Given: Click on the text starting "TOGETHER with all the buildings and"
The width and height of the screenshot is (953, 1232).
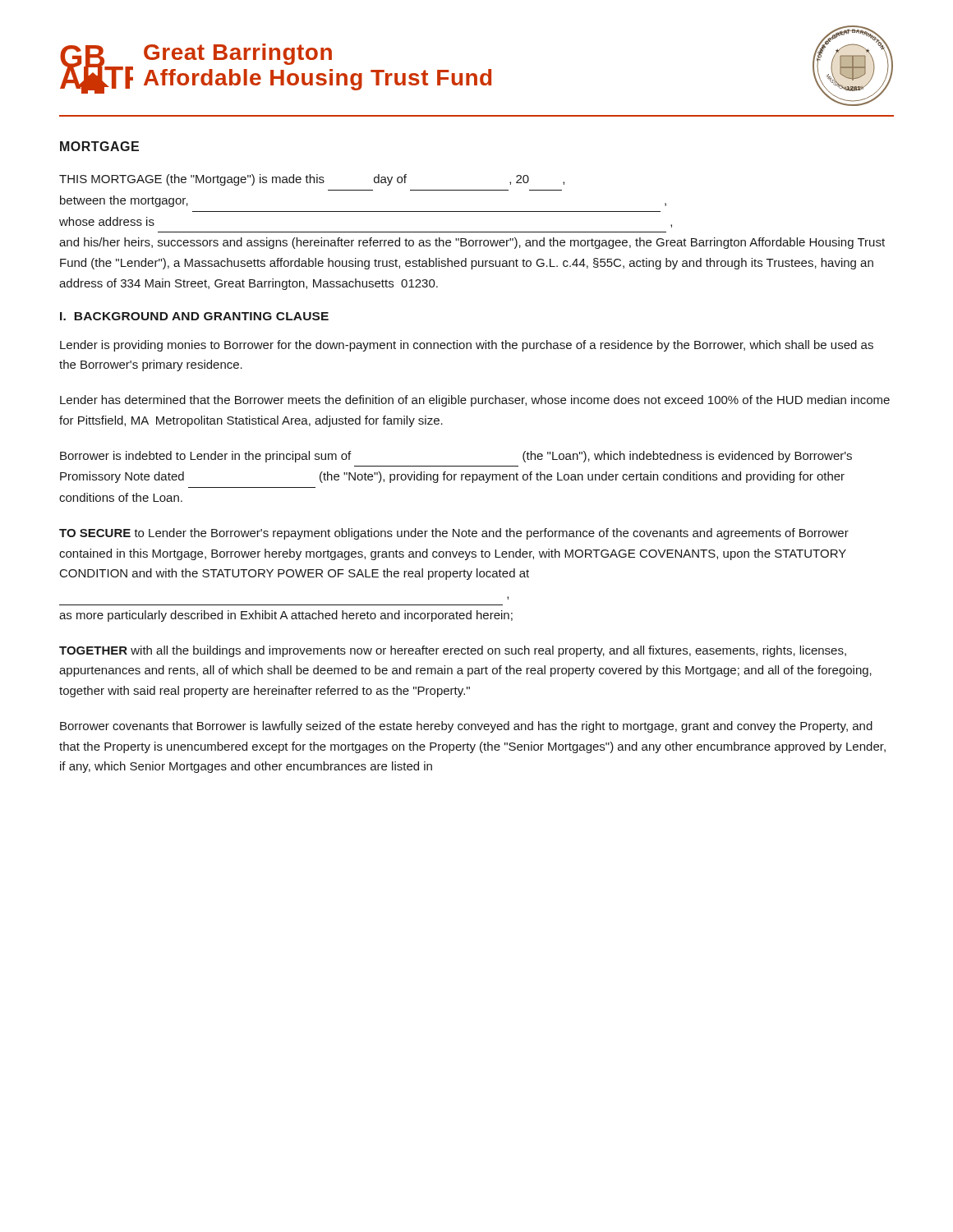Looking at the screenshot, I should [x=466, y=670].
